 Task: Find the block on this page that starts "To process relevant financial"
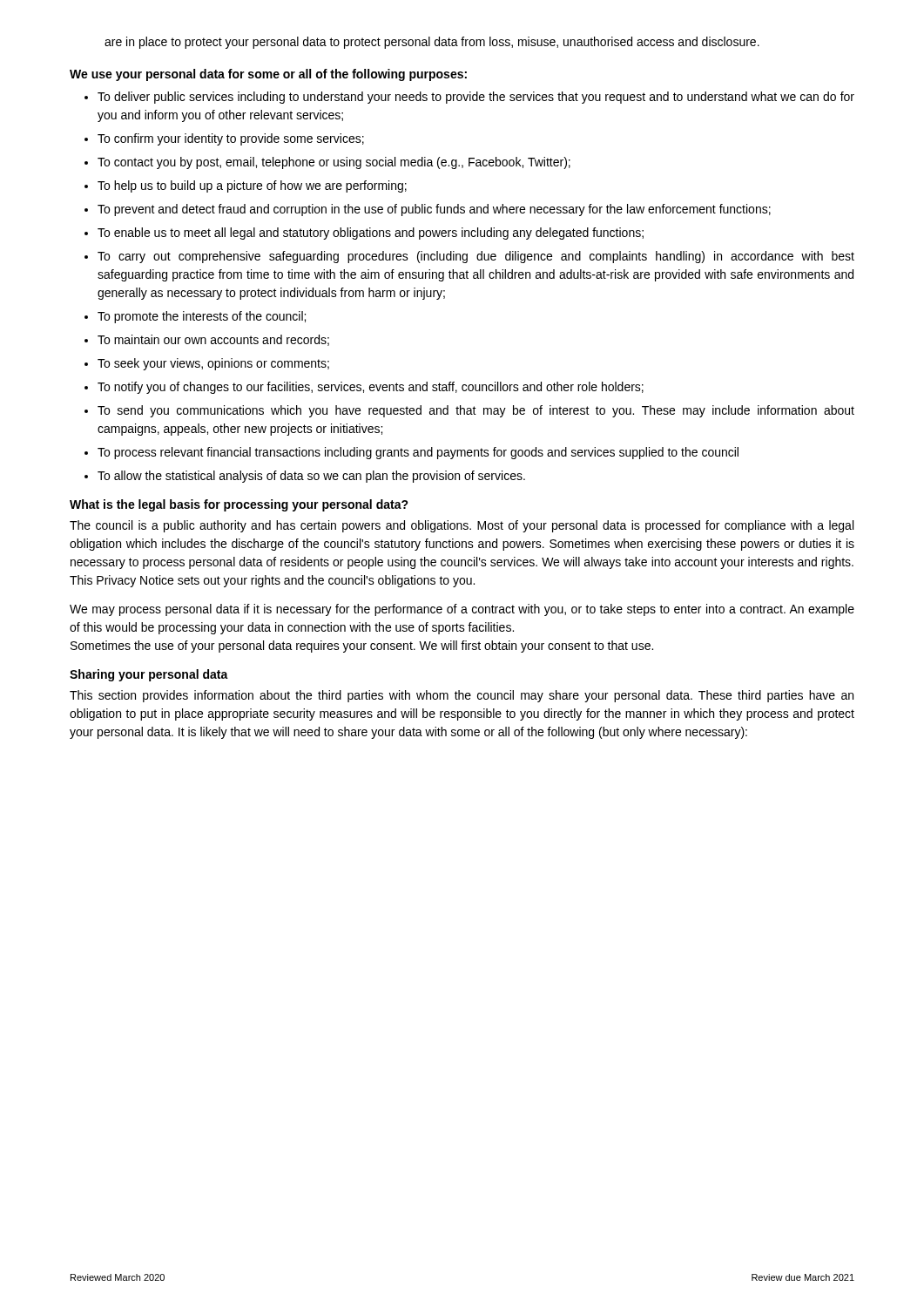click(418, 452)
